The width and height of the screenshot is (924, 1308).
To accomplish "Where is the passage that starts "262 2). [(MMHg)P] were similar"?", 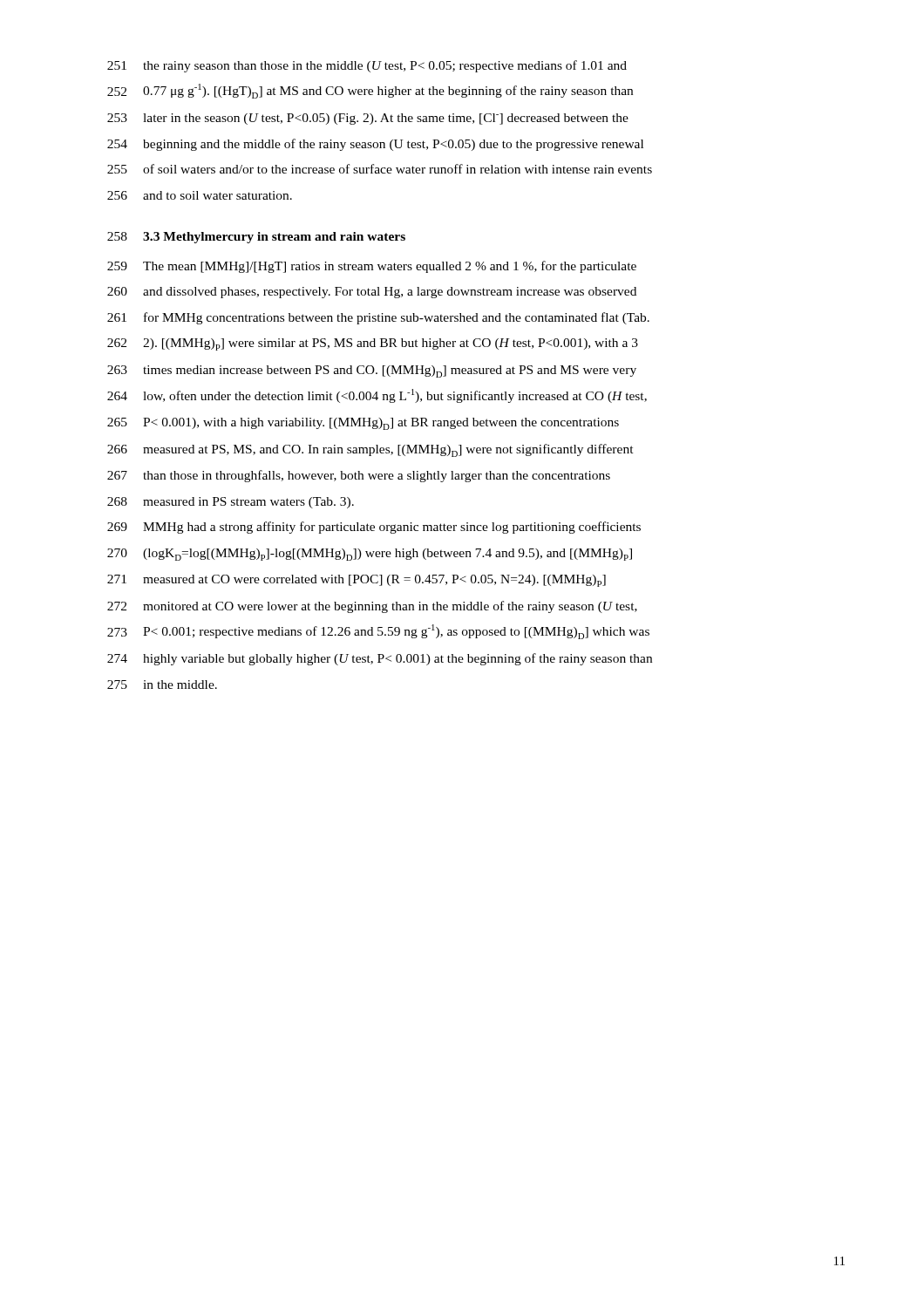I will click(x=471, y=343).
